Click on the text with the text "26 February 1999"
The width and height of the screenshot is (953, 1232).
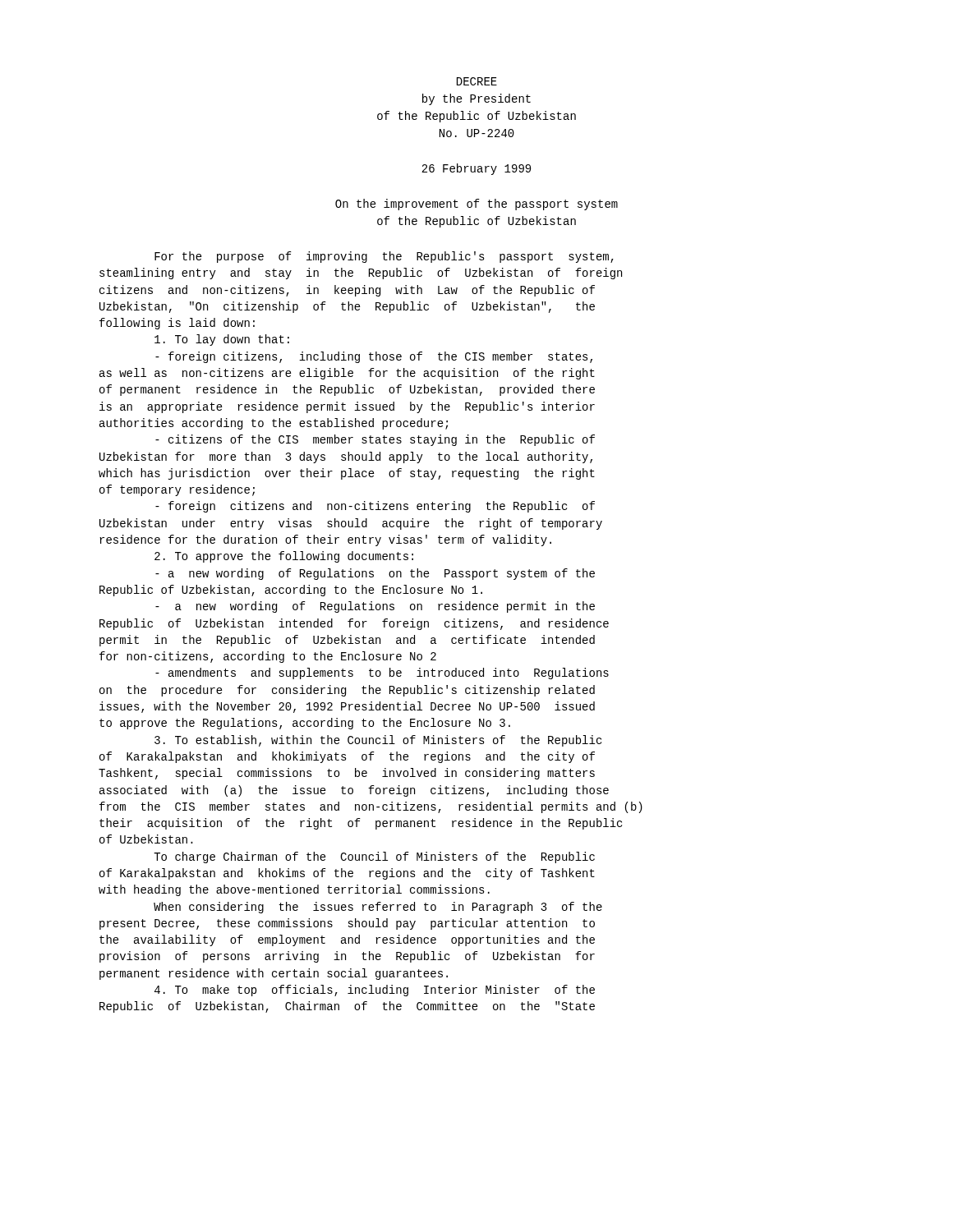pos(476,169)
